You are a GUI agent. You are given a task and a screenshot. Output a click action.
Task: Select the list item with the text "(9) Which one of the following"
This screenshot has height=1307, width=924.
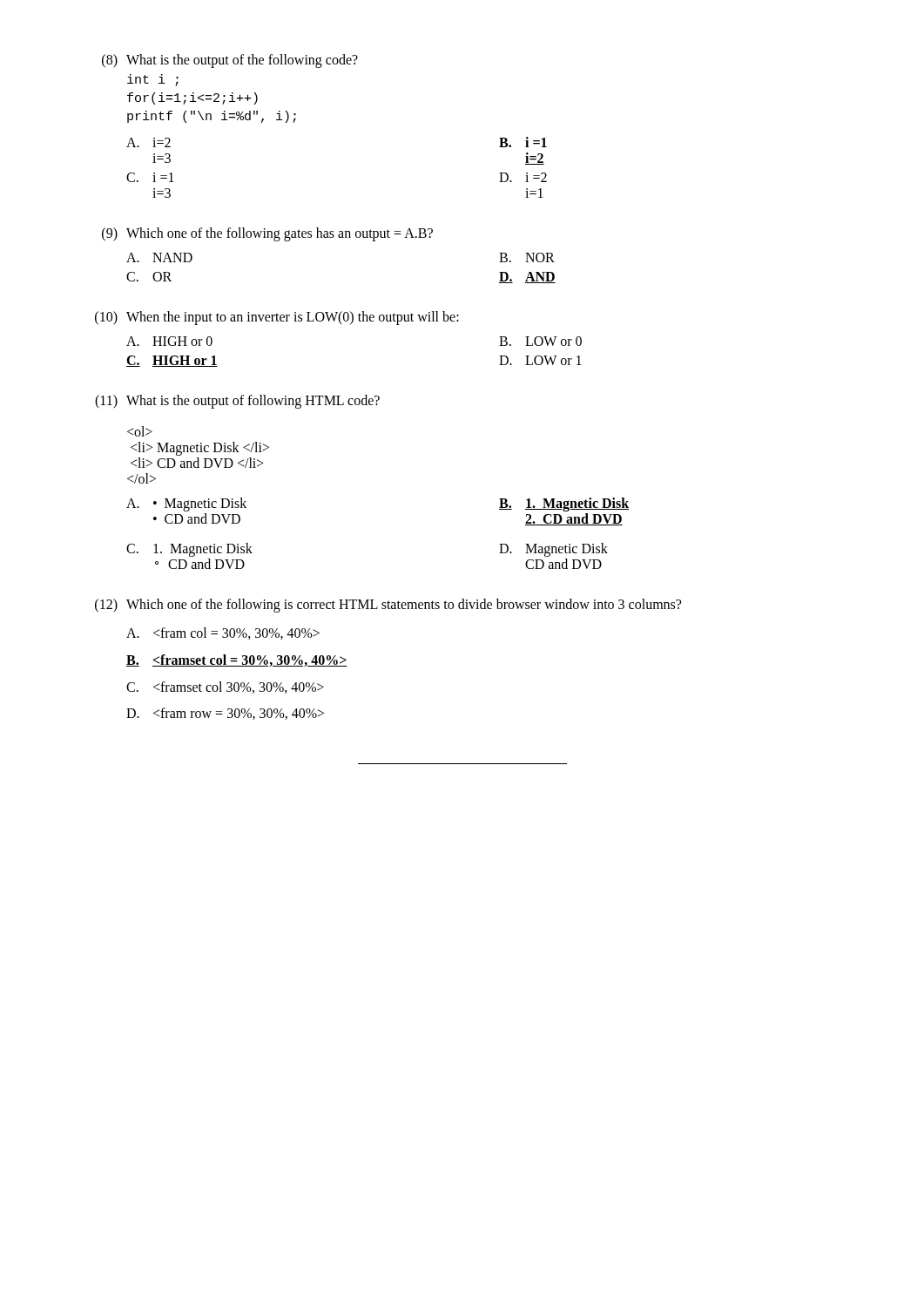pyautogui.click(x=267, y=234)
